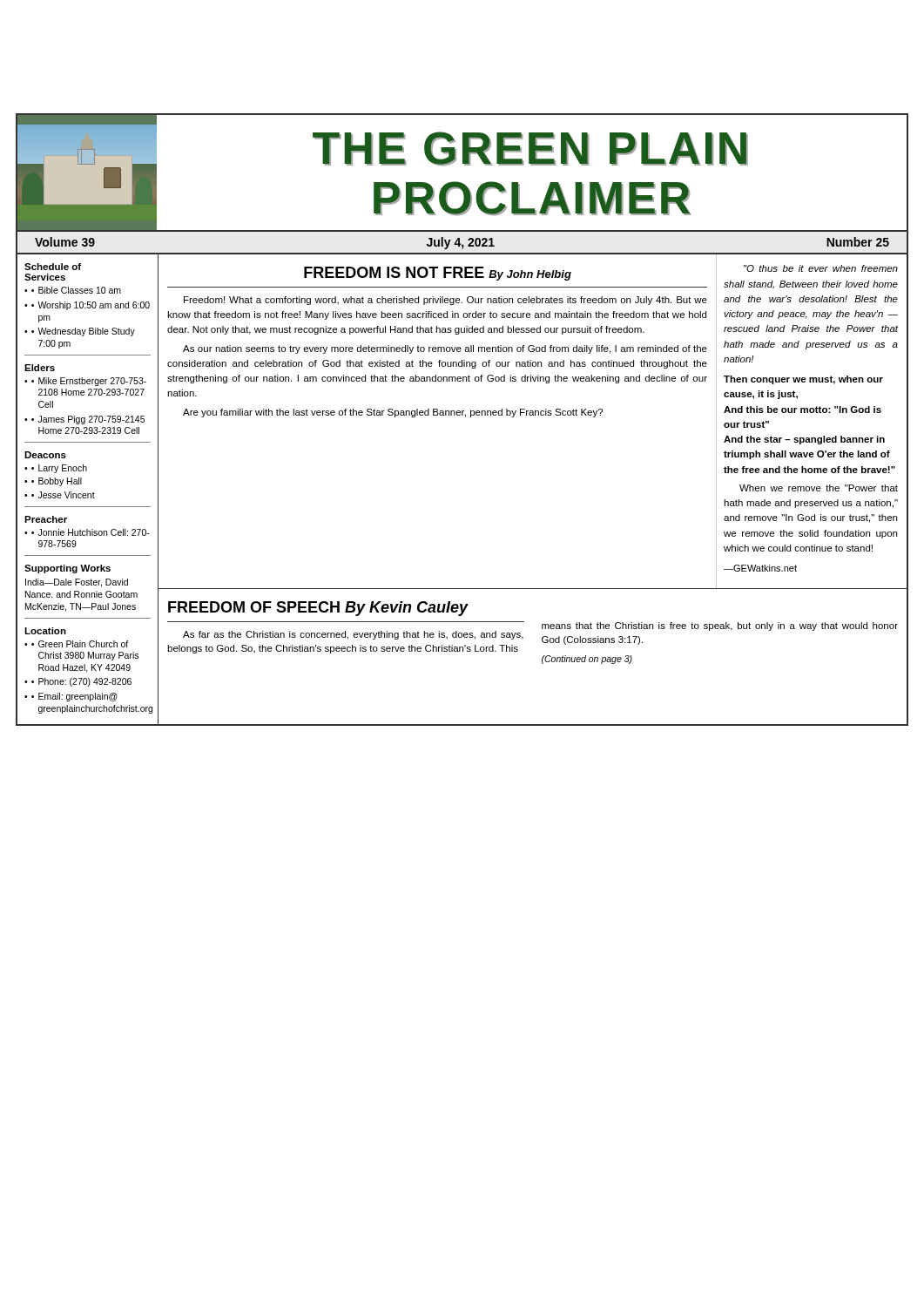Locate the block starting "•Larry Enoch"

[59, 468]
